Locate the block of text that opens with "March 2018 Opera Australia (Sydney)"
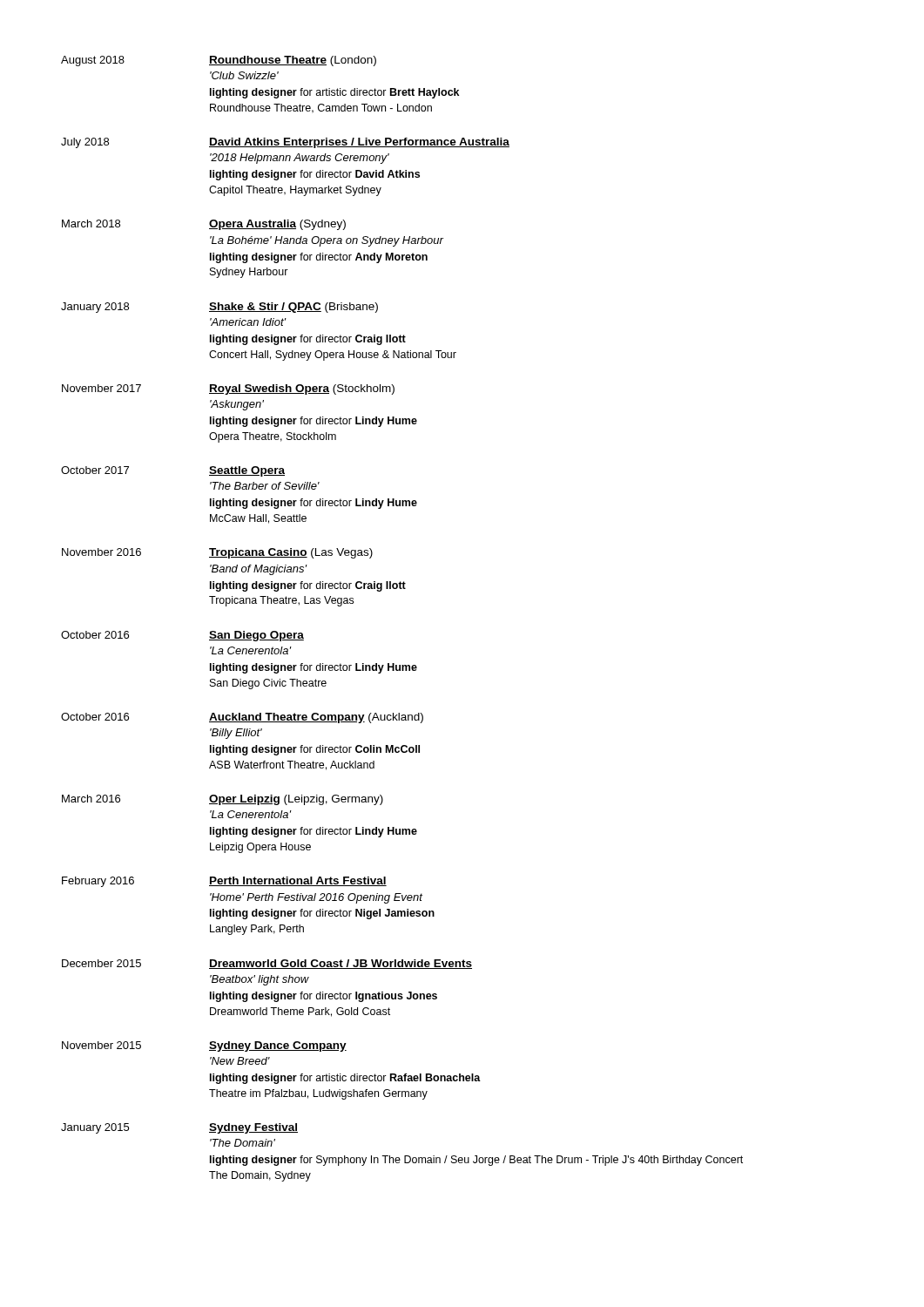 [x=91, y=224]
